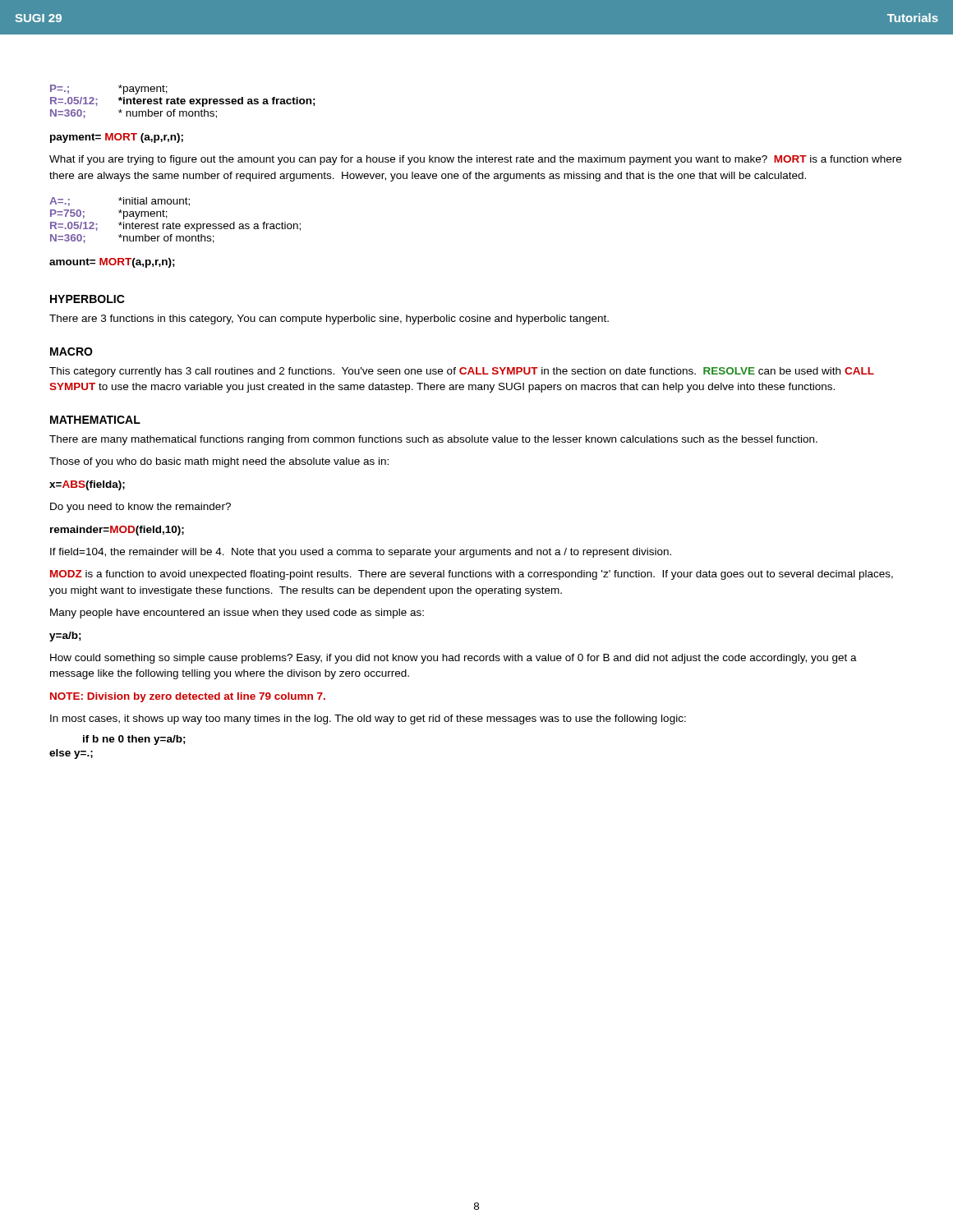Click on the text block containing "if b ne 0 then y=a/b; else"
Screen dimensions: 1232x953
pos(134,740)
